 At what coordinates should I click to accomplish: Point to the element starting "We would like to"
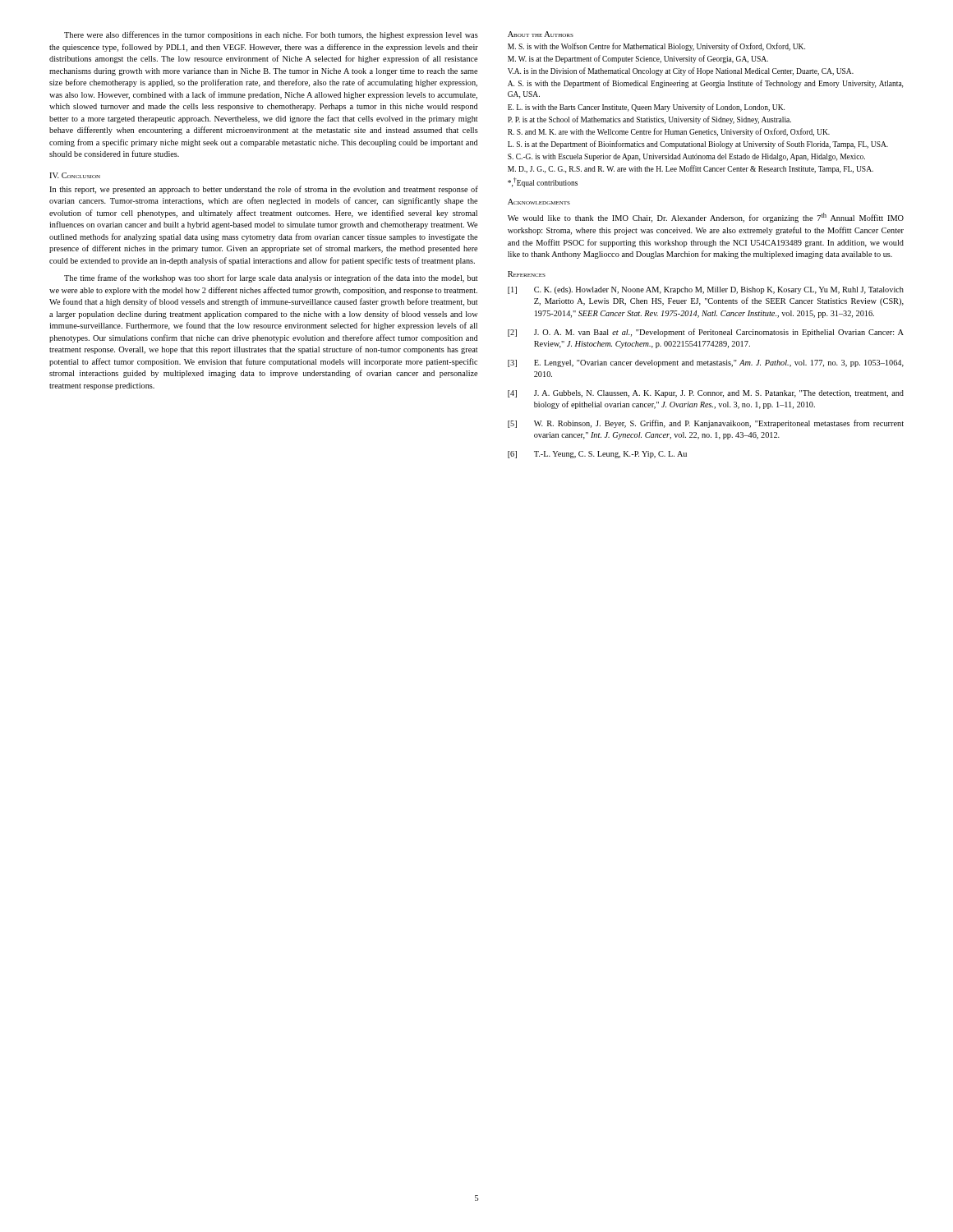[x=706, y=236]
